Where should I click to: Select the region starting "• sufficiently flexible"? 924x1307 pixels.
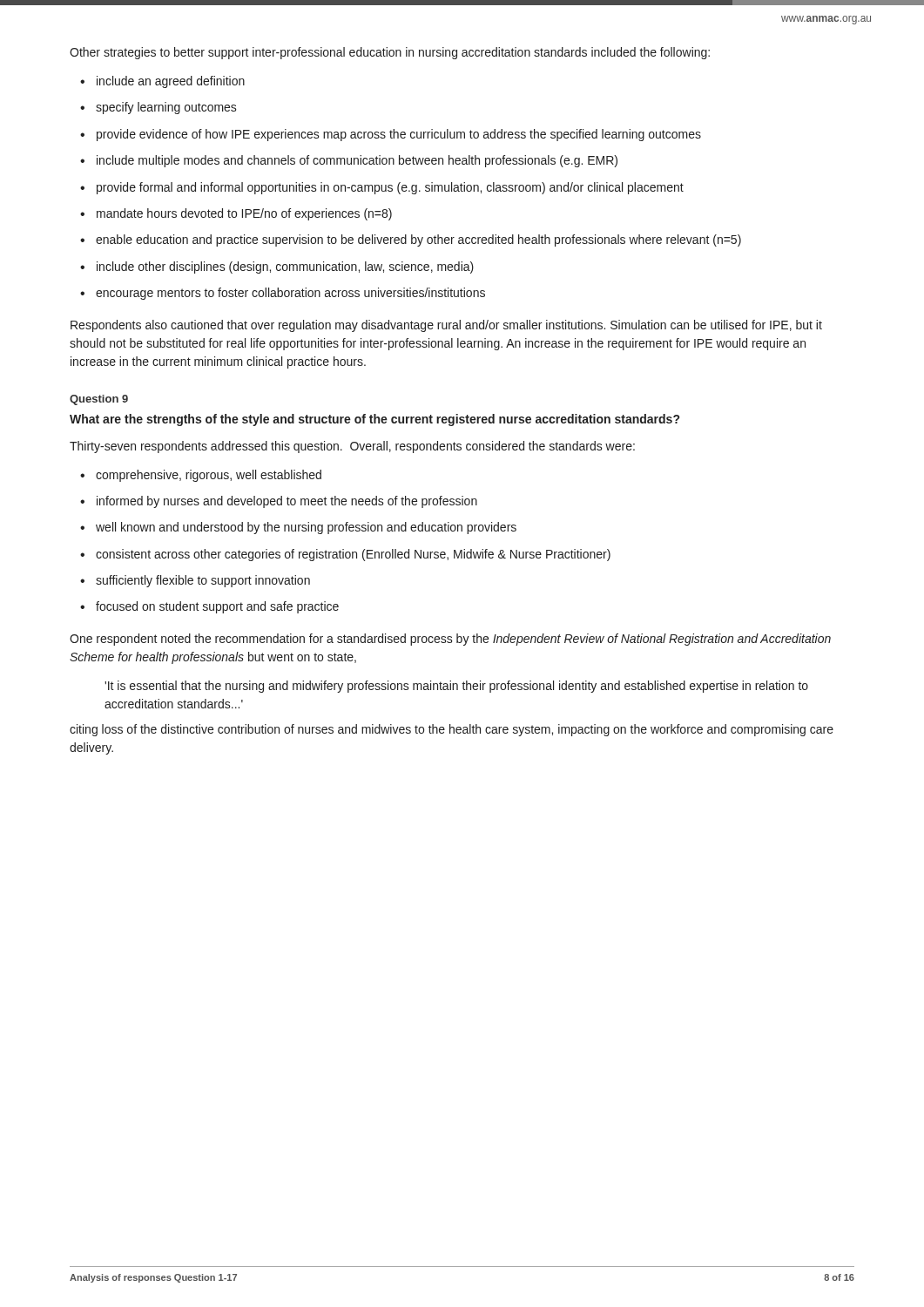coord(195,581)
